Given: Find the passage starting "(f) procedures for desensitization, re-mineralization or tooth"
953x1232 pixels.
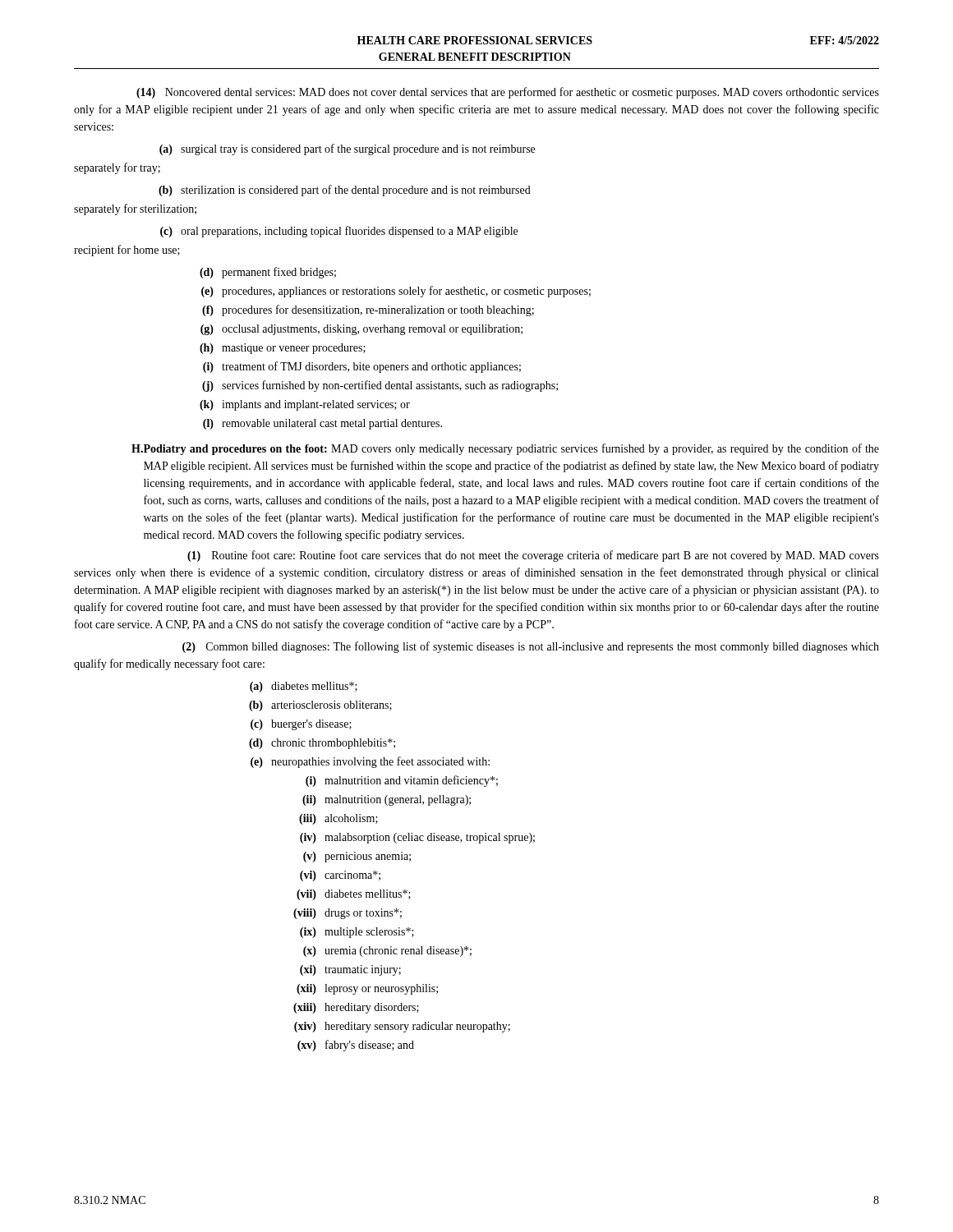Looking at the screenshot, I should tap(526, 310).
